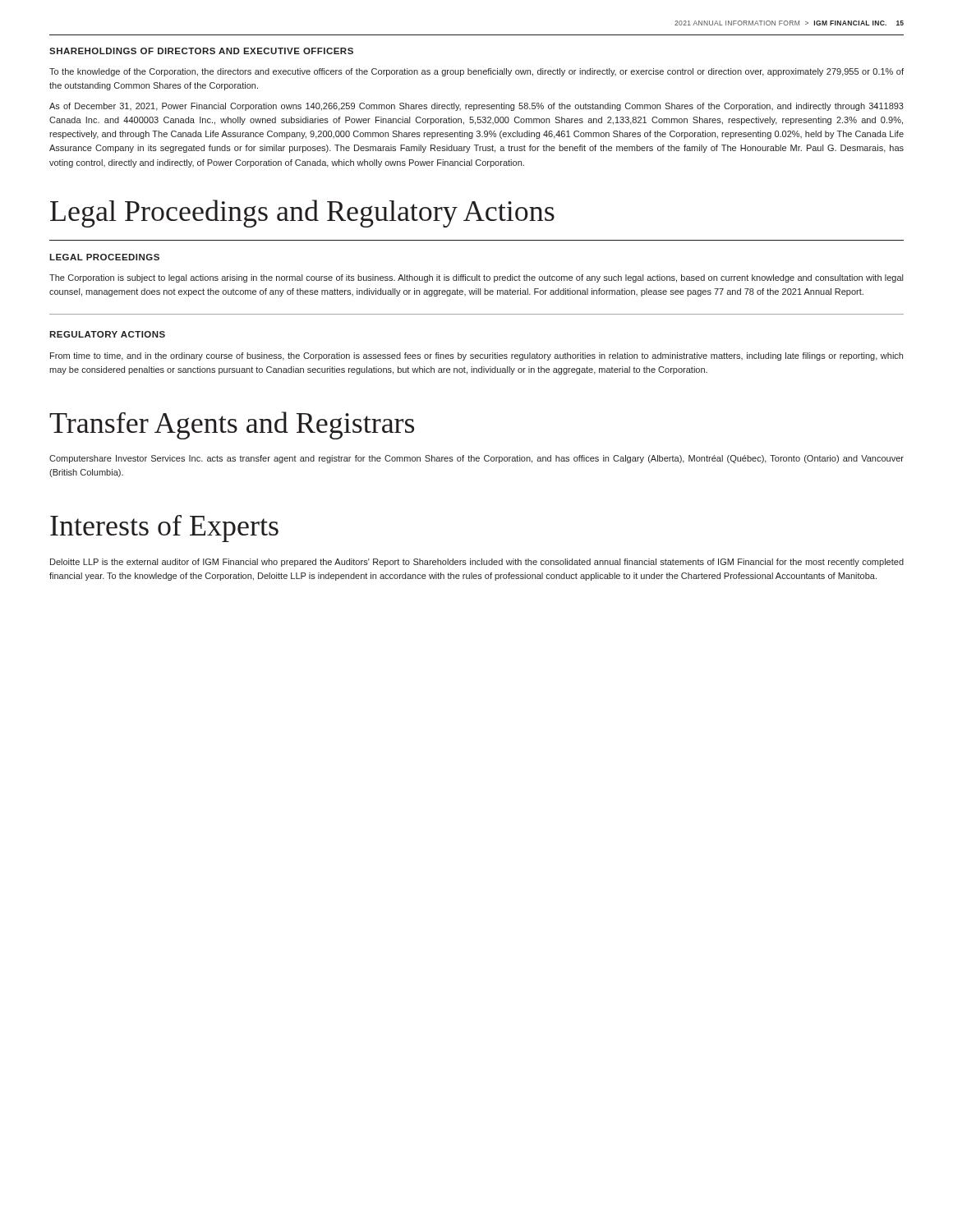Find the text block containing "Computershare Investor Services Inc."
The width and height of the screenshot is (953, 1232).
tap(476, 465)
